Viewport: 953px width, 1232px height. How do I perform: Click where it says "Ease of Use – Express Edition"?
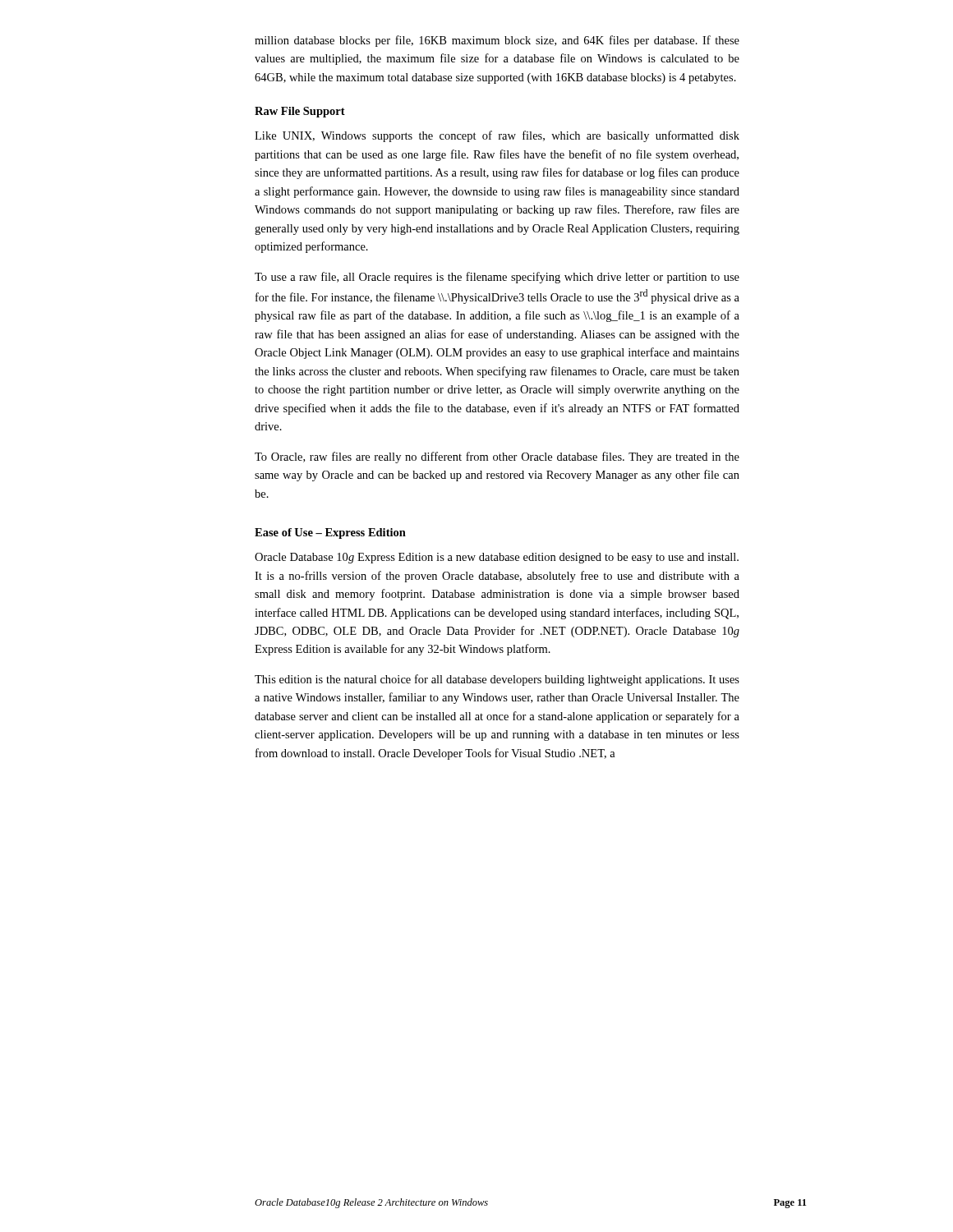330,532
